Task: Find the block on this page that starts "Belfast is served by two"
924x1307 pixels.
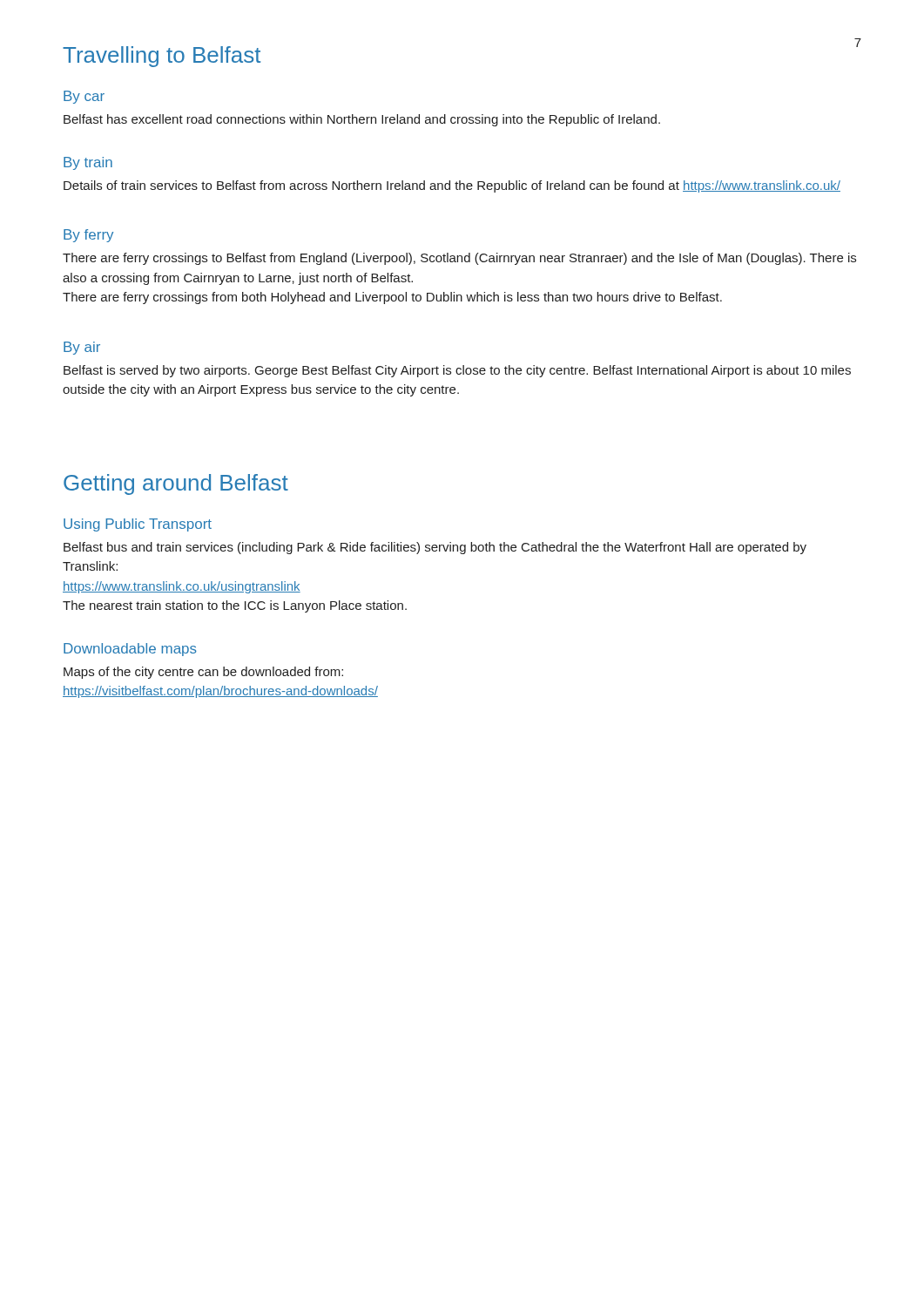Action: click(x=462, y=380)
